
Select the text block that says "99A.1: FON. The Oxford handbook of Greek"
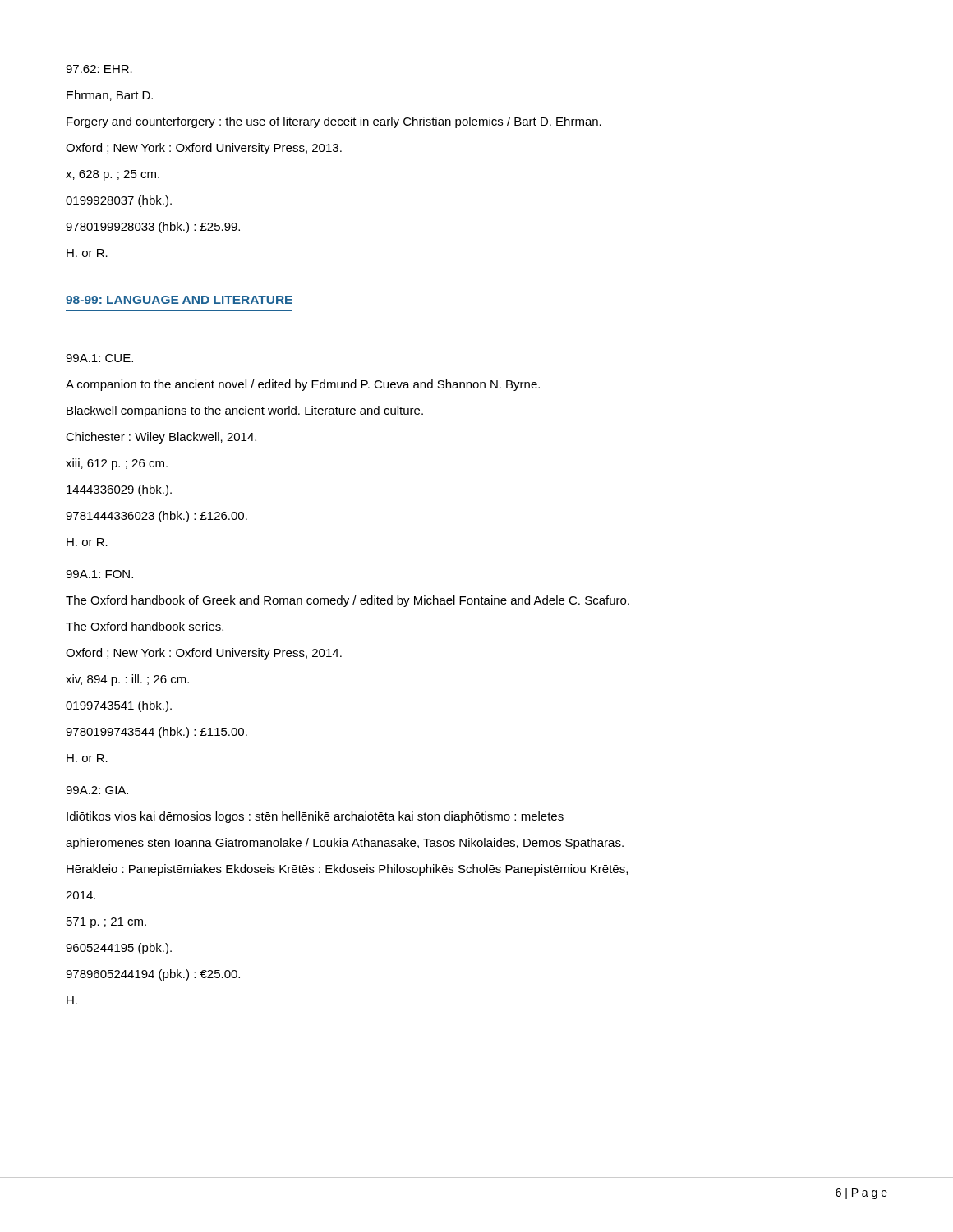pyautogui.click(x=99, y=574)
